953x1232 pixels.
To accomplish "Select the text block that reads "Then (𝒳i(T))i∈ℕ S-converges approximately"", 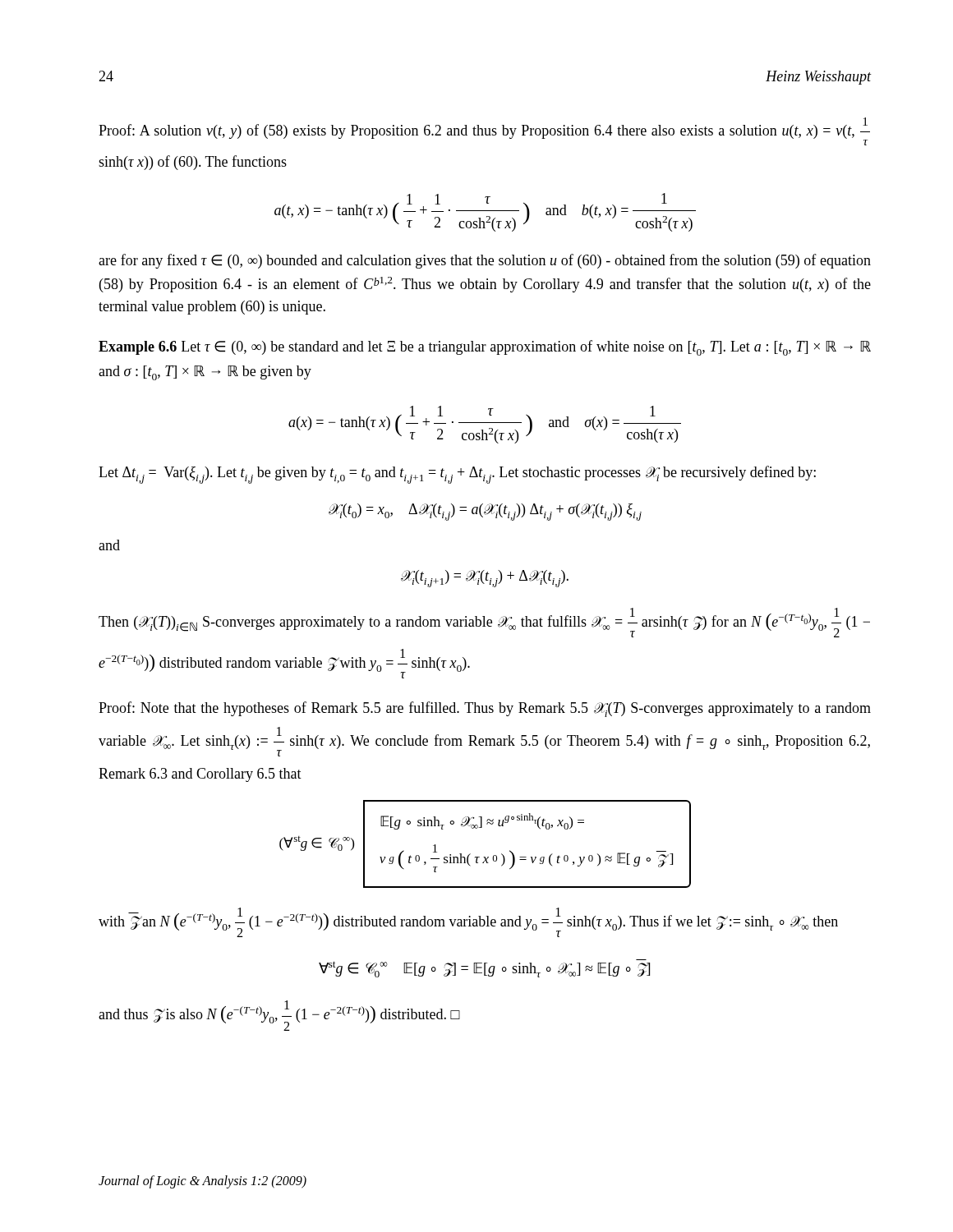I will click(x=484, y=623).
